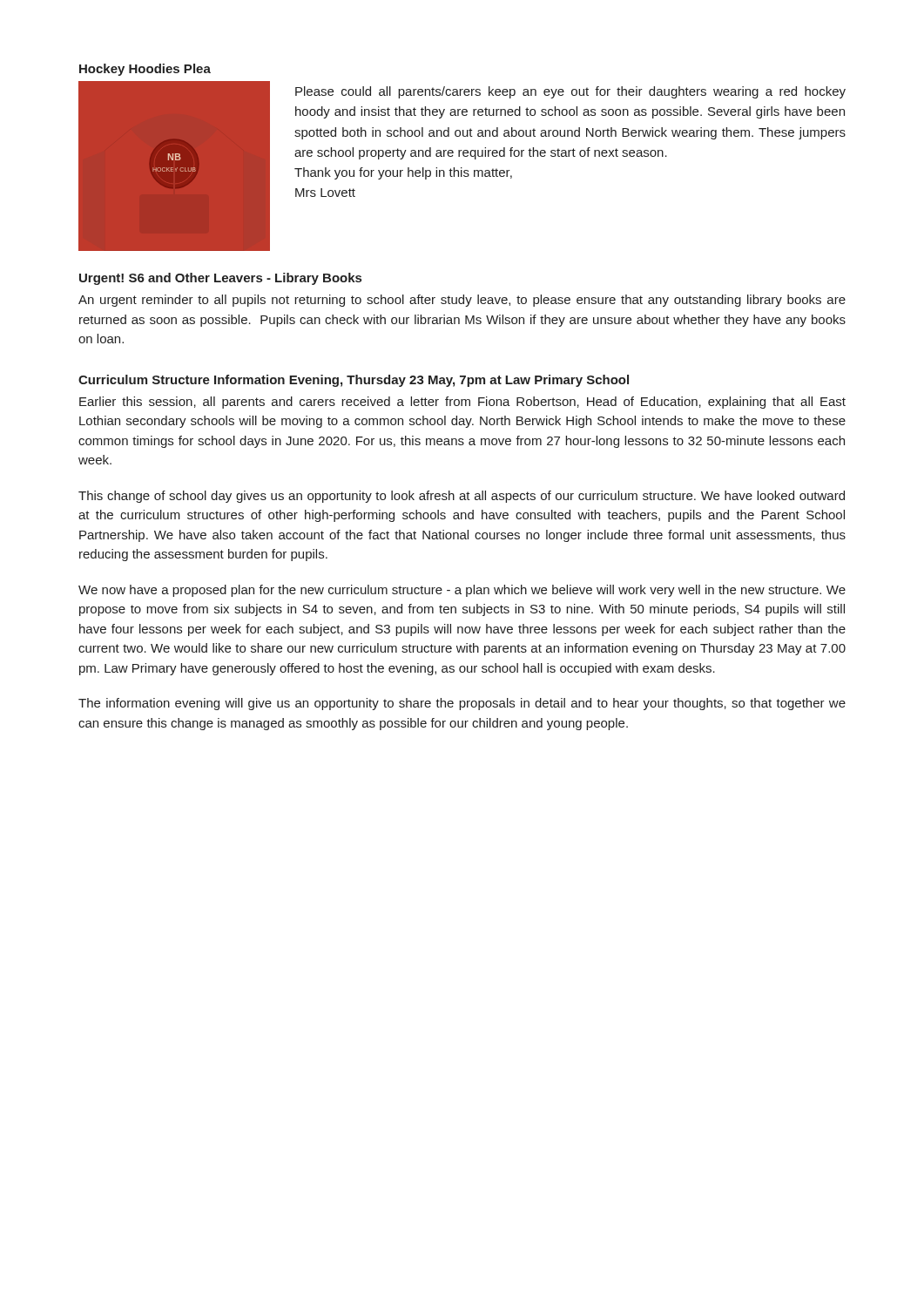Screen dimensions: 1307x924
Task: Locate the block of text that opens with "Earlier this session, all parents and"
Action: (x=462, y=430)
